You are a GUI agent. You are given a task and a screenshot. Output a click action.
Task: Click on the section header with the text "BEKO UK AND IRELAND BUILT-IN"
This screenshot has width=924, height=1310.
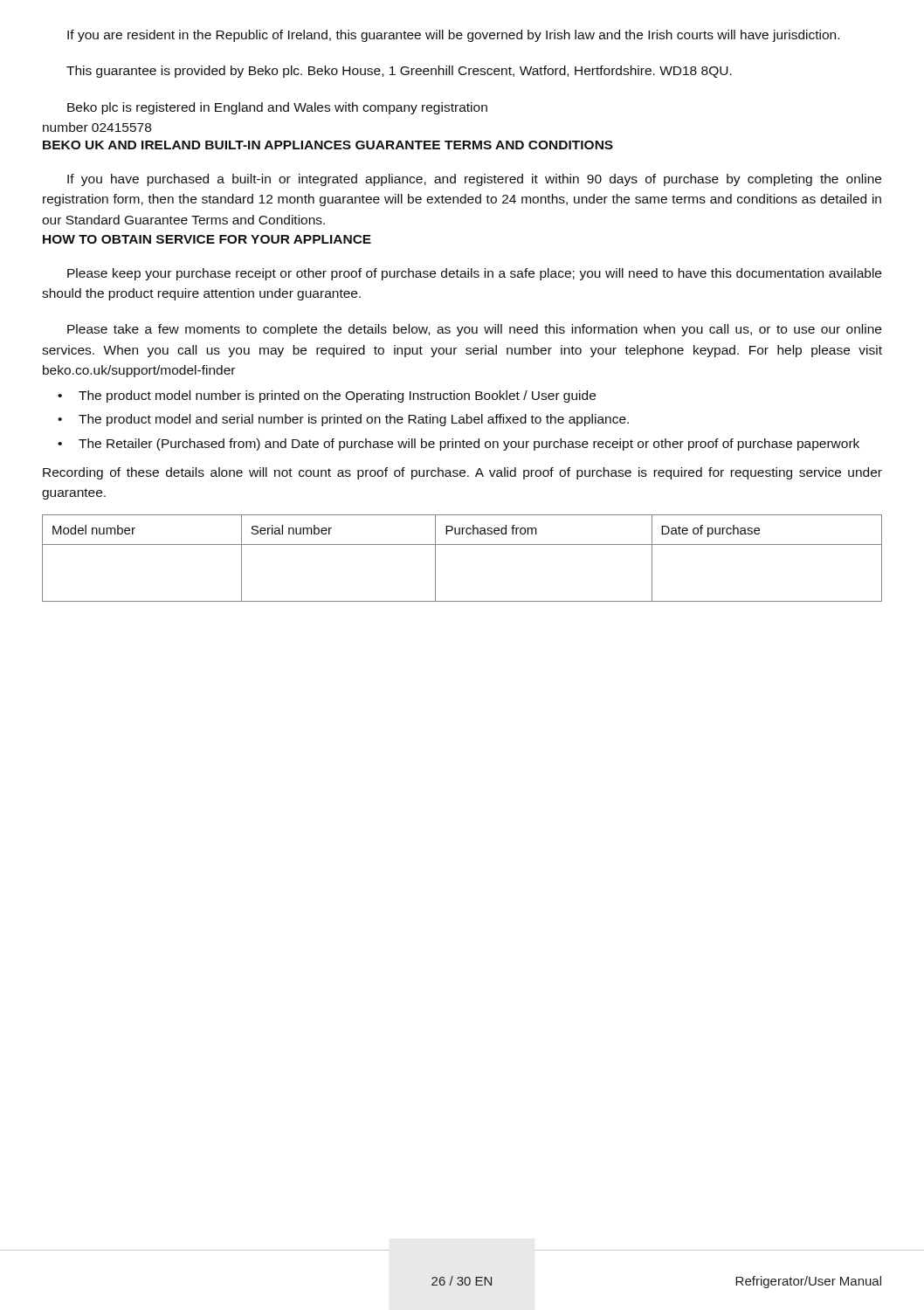point(328,145)
